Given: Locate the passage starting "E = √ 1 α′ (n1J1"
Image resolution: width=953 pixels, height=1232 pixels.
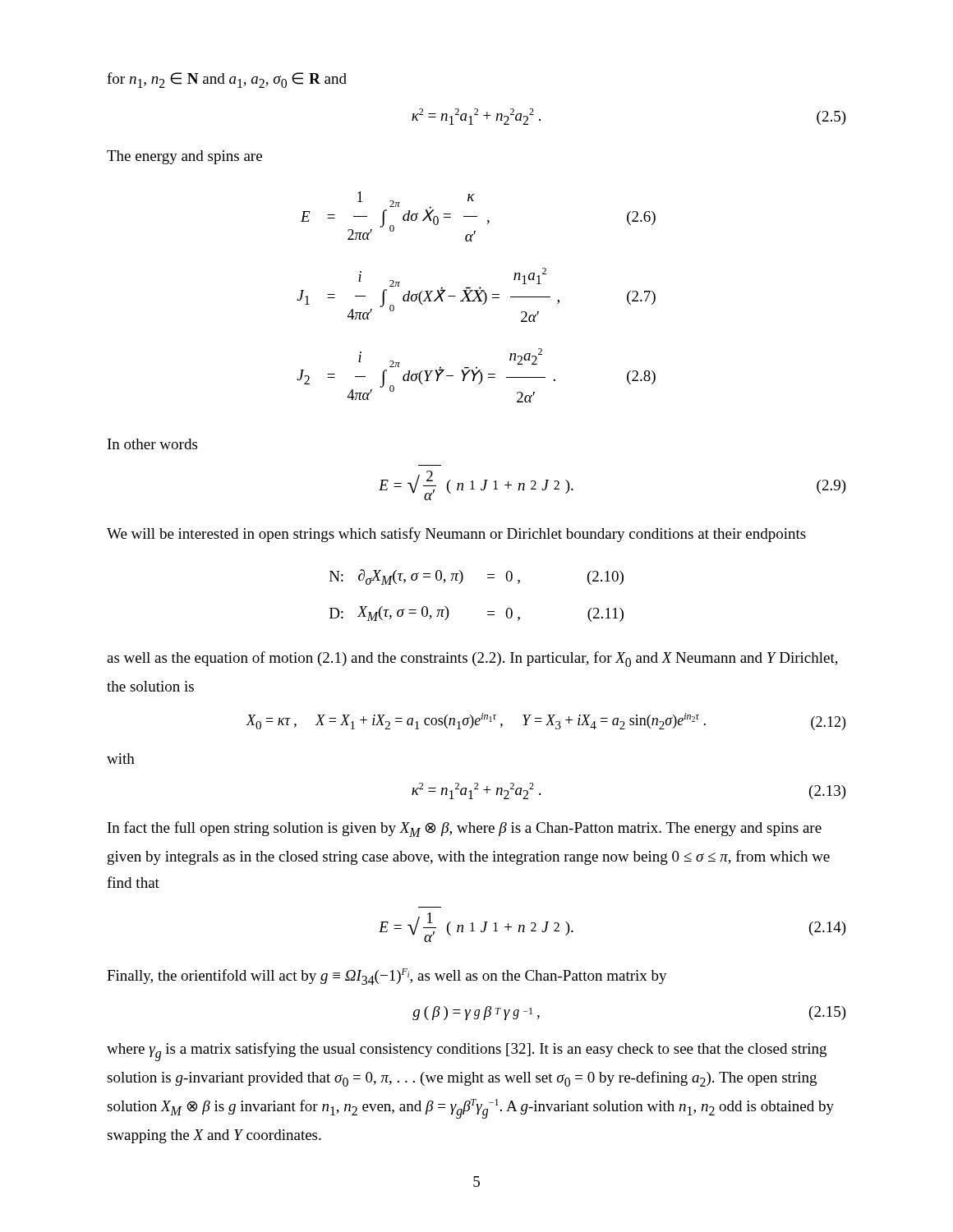Looking at the screenshot, I should click(448, 927).
